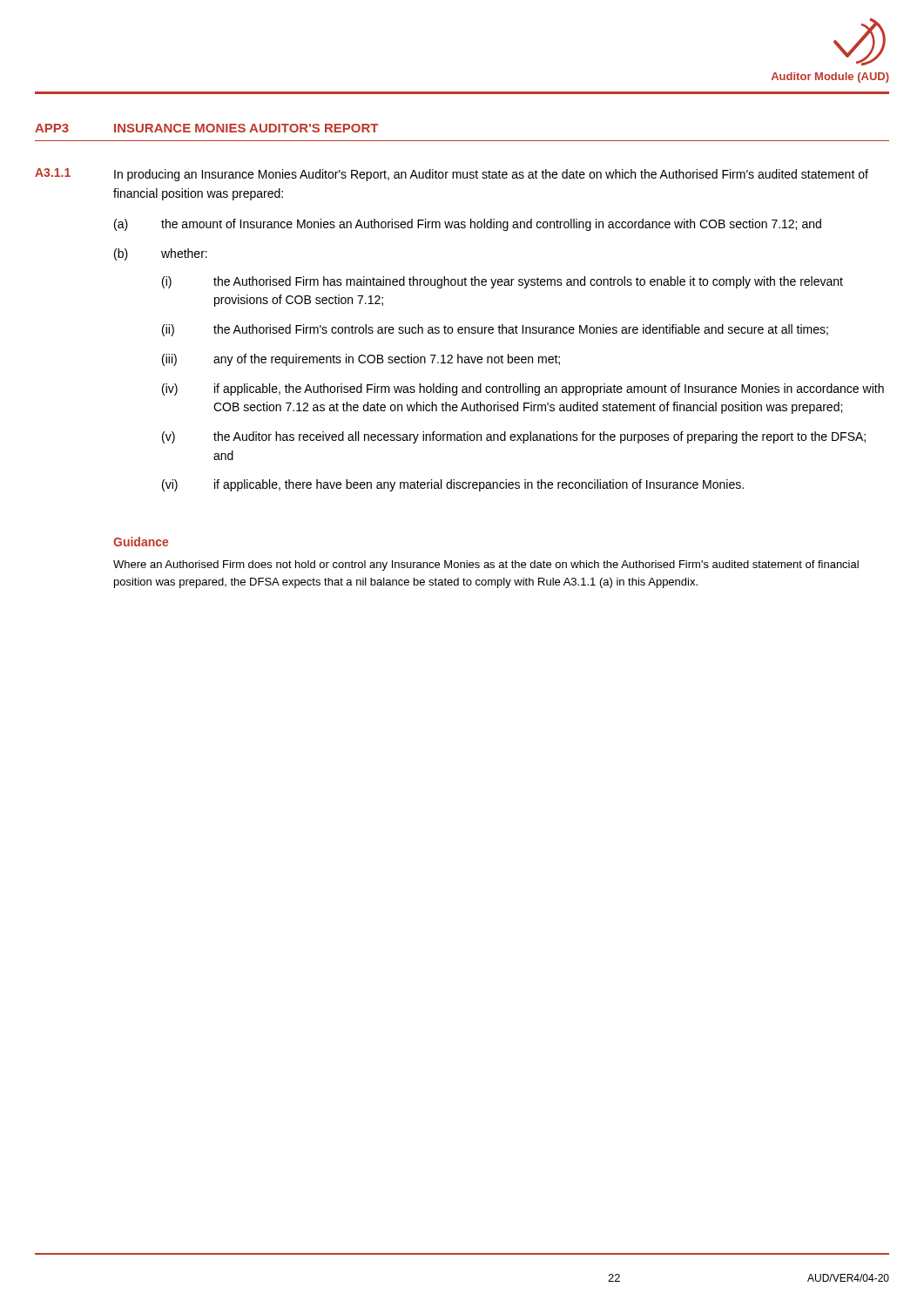This screenshot has height=1307, width=924.
Task: Click on the text starting "the amount of"
Action: 492,224
